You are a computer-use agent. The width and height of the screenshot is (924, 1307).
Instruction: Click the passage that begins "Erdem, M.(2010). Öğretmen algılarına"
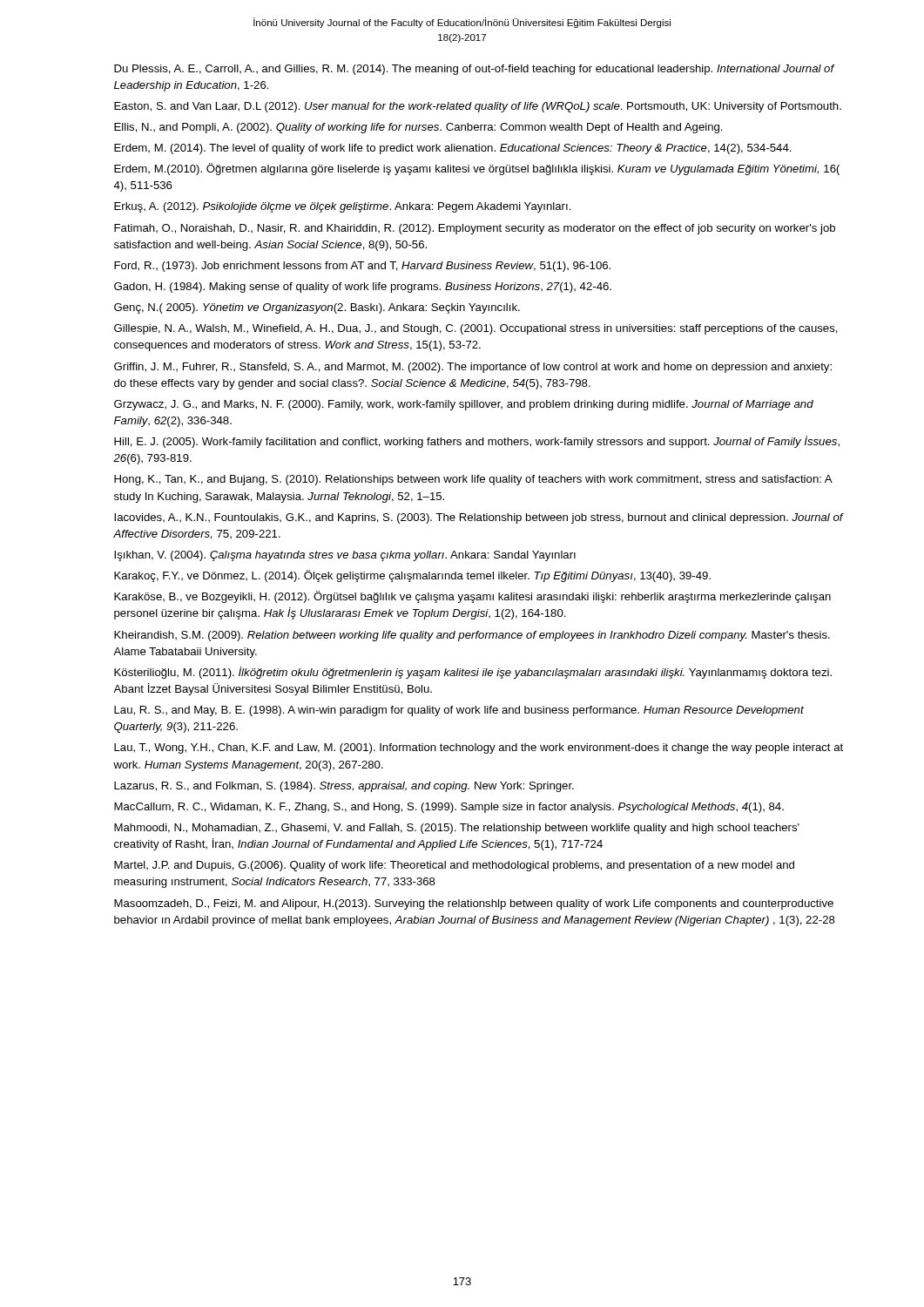click(462, 177)
